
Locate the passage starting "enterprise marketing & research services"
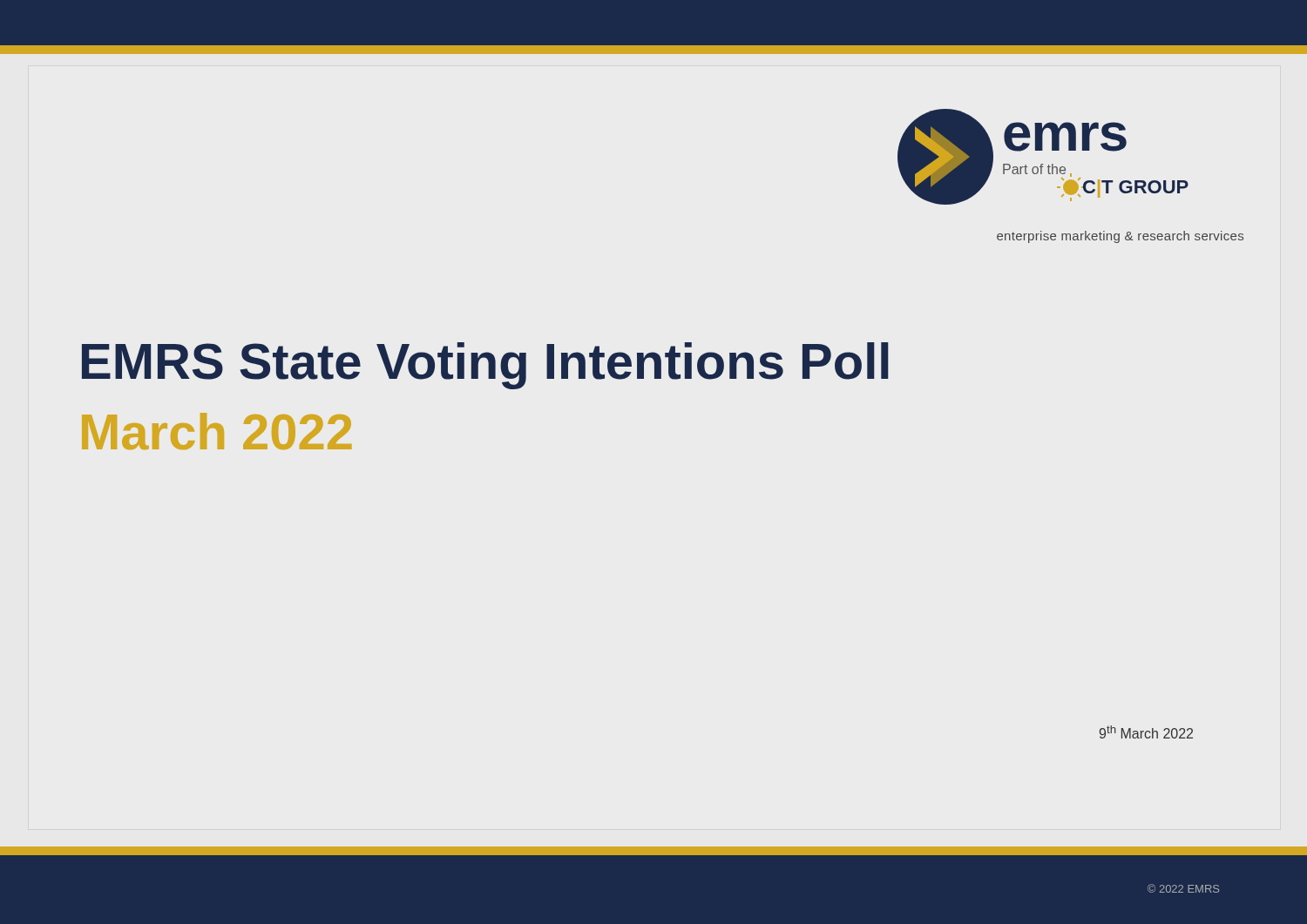[x=1120, y=236]
